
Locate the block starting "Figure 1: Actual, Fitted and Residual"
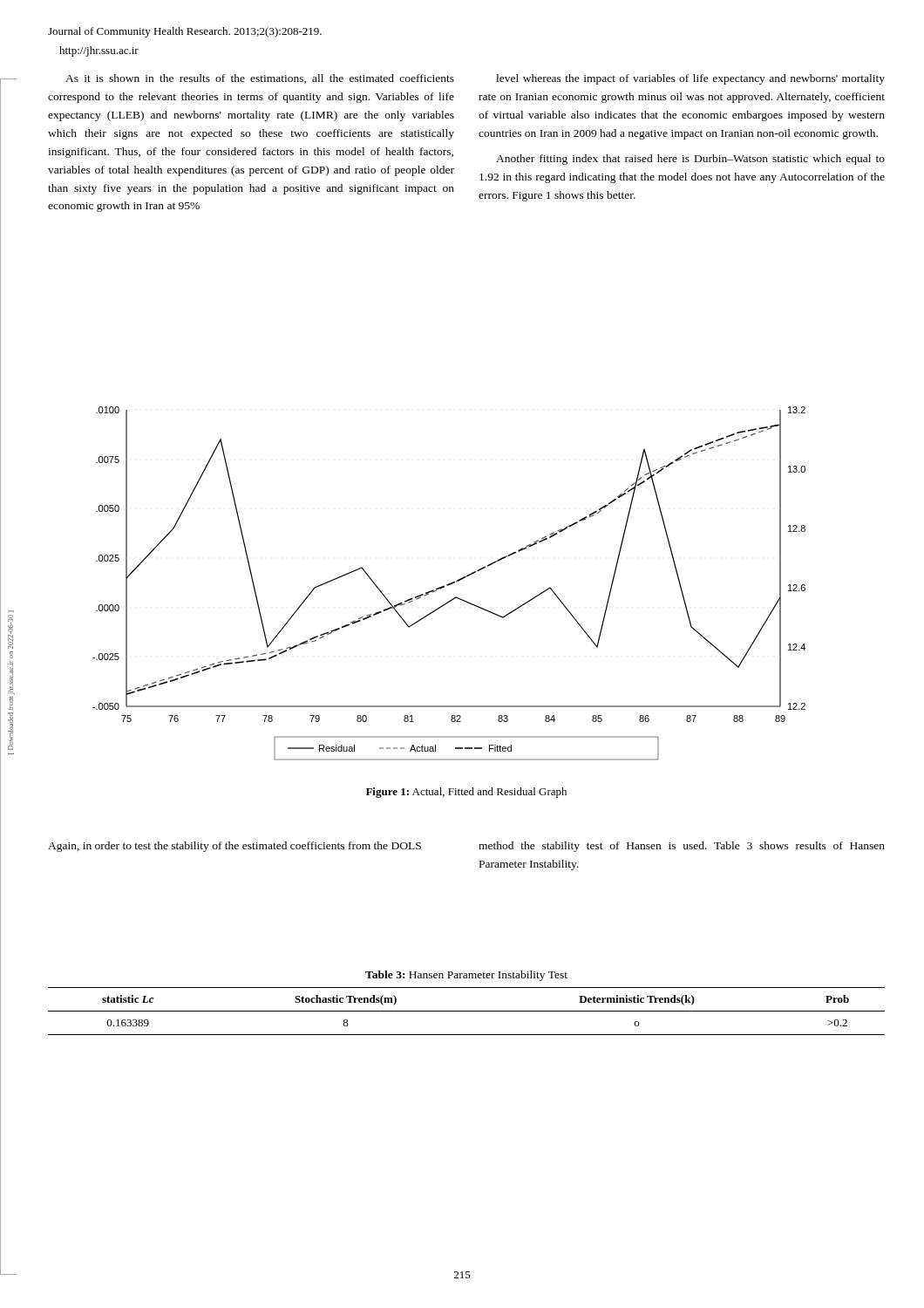tap(466, 791)
